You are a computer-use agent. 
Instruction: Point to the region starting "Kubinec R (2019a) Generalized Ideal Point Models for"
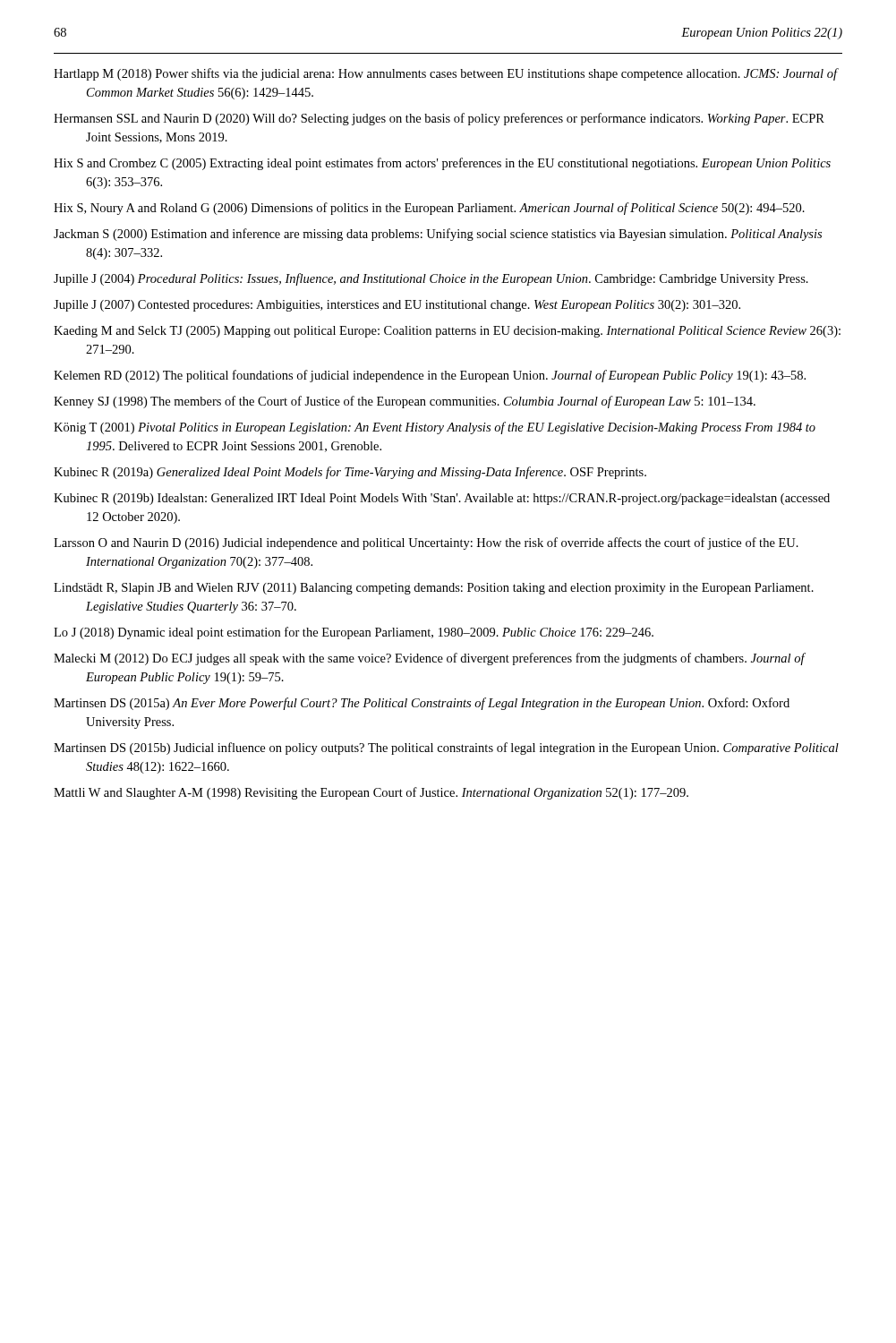tap(350, 472)
